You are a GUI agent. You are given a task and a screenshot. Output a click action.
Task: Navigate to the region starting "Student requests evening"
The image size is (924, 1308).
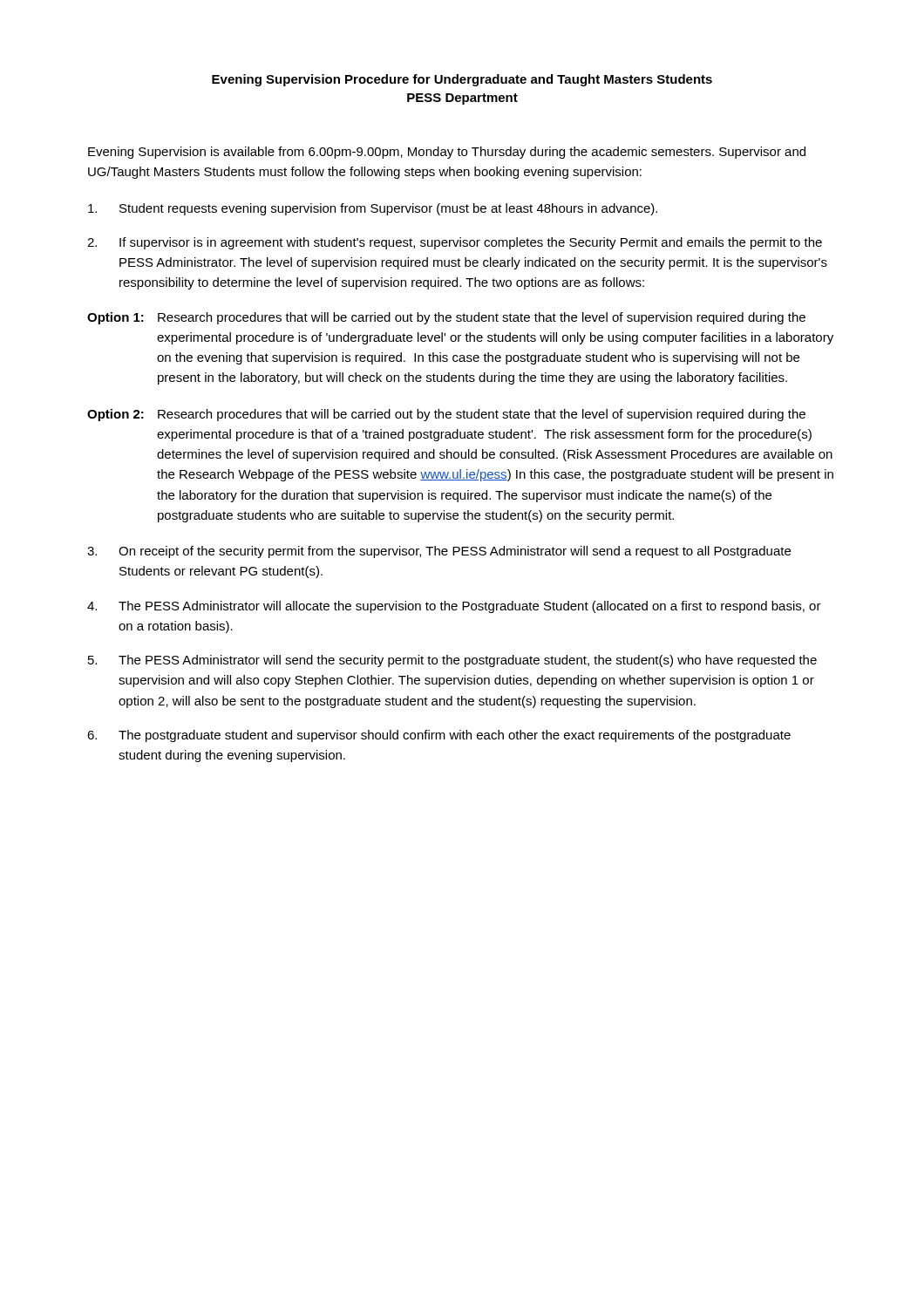[x=462, y=208]
